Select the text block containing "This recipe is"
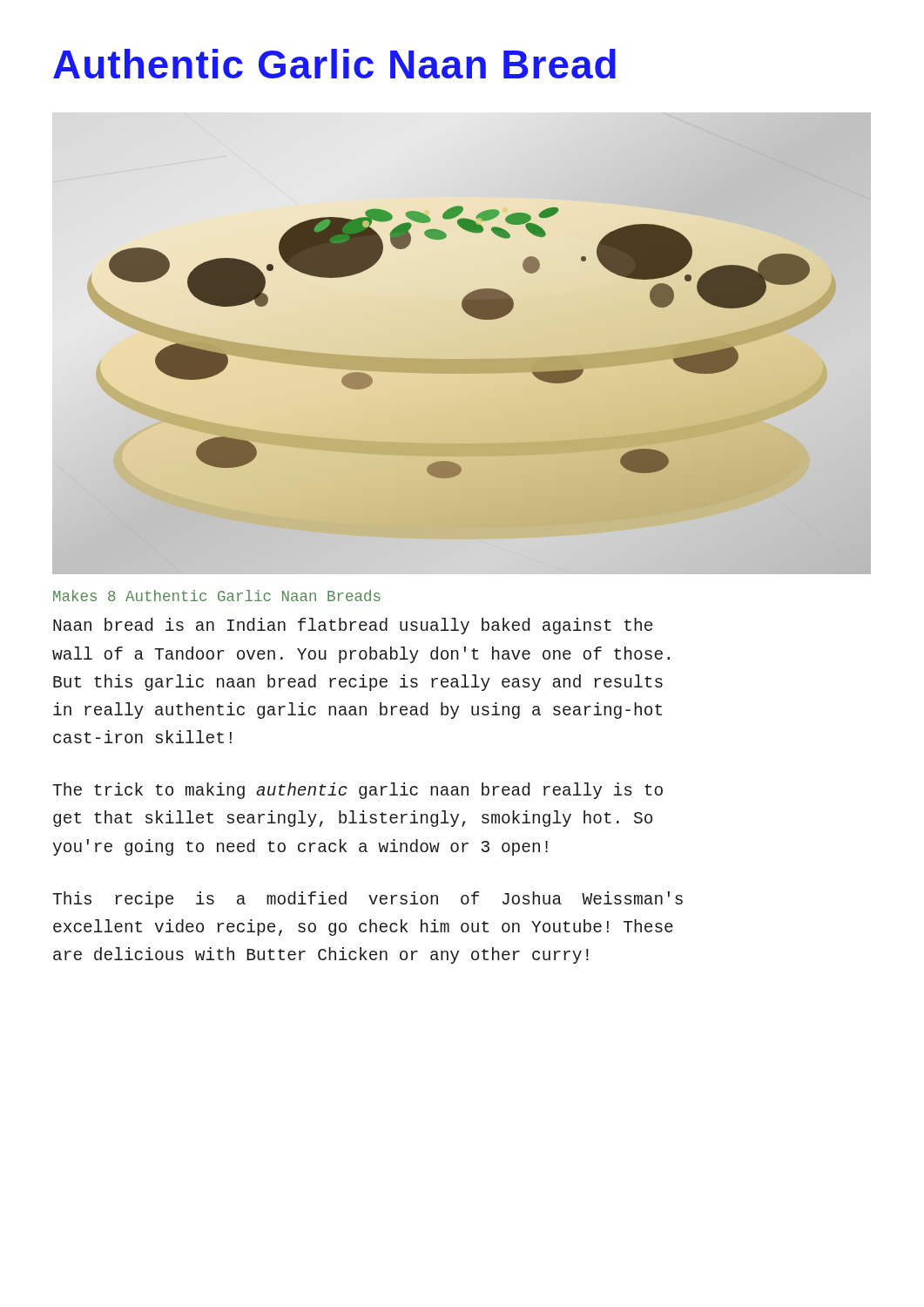 368,928
